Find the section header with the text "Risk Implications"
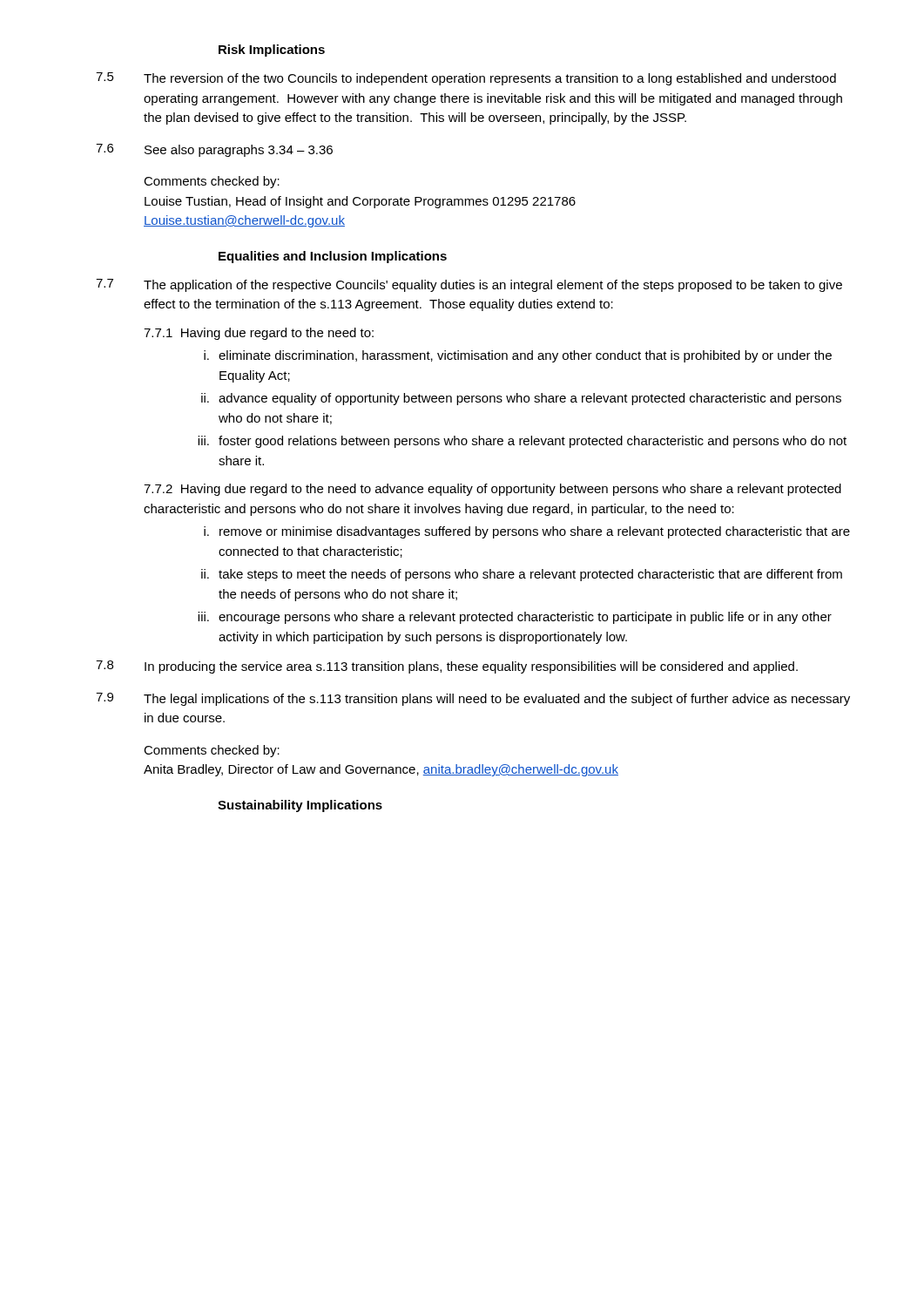This screenshot has height=1307, width=924. point(271,49)
